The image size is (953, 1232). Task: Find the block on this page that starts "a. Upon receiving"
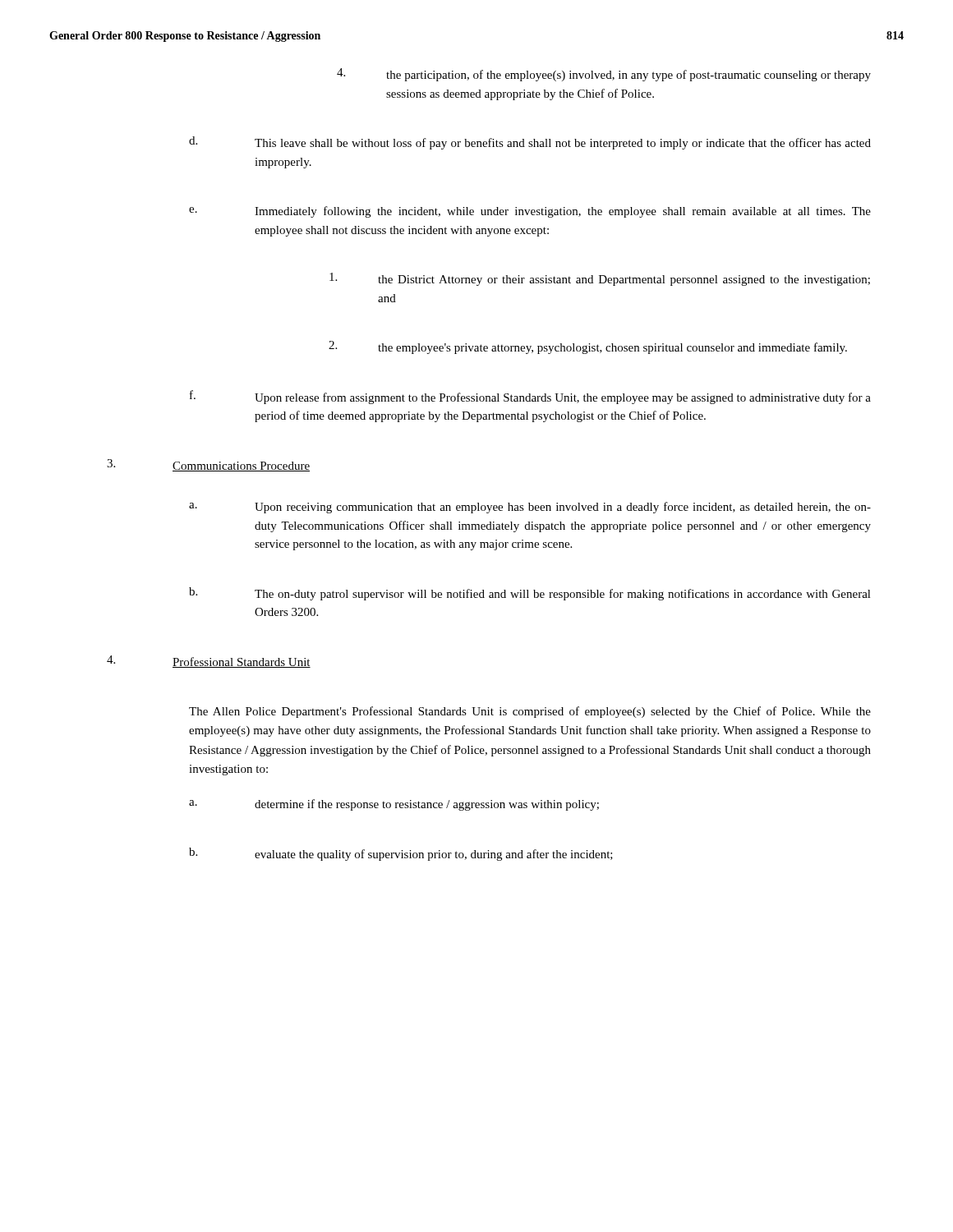click(530, 525)
